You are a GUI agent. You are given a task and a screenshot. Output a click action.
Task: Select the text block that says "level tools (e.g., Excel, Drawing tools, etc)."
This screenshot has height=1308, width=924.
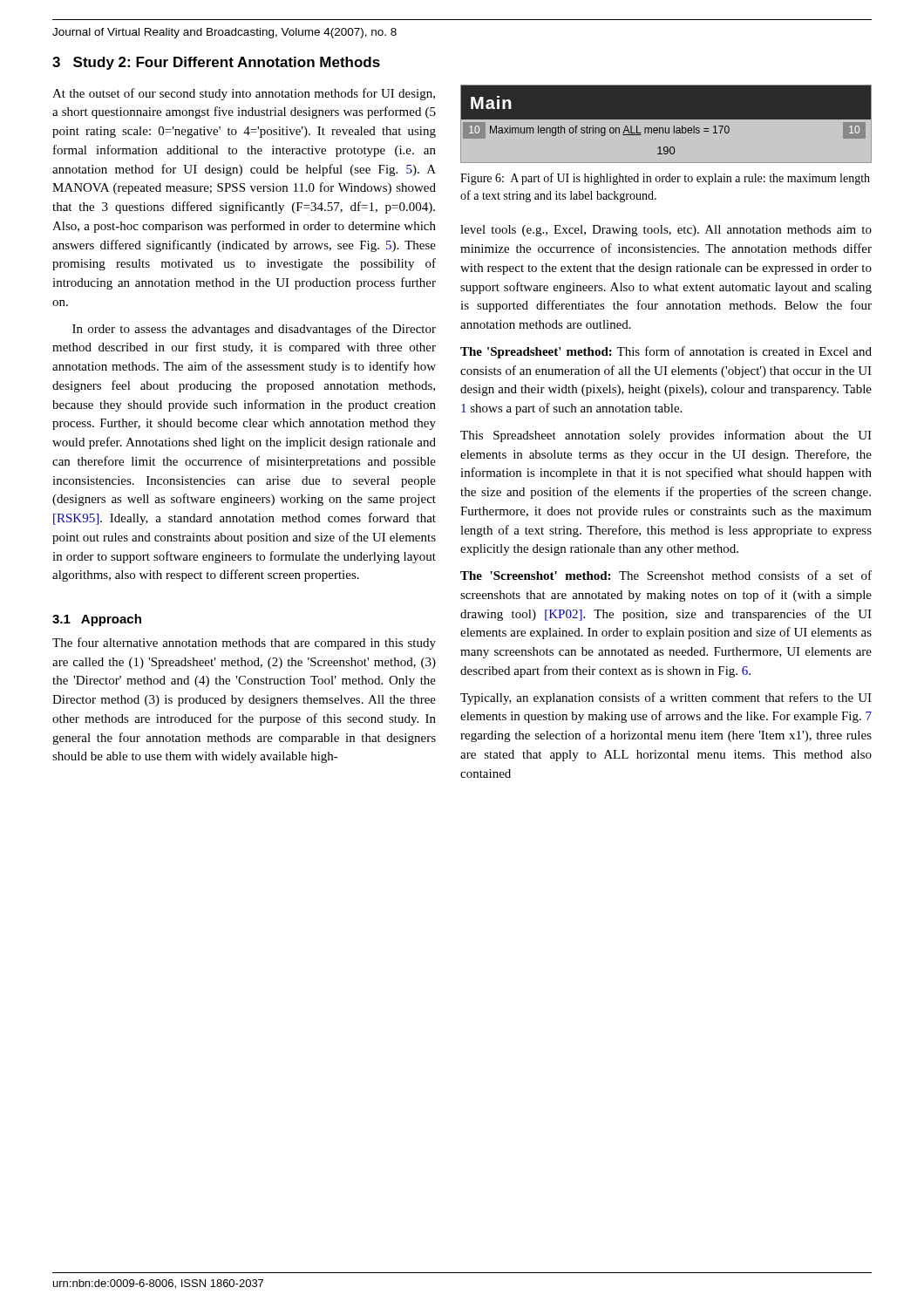coord(666,278)
